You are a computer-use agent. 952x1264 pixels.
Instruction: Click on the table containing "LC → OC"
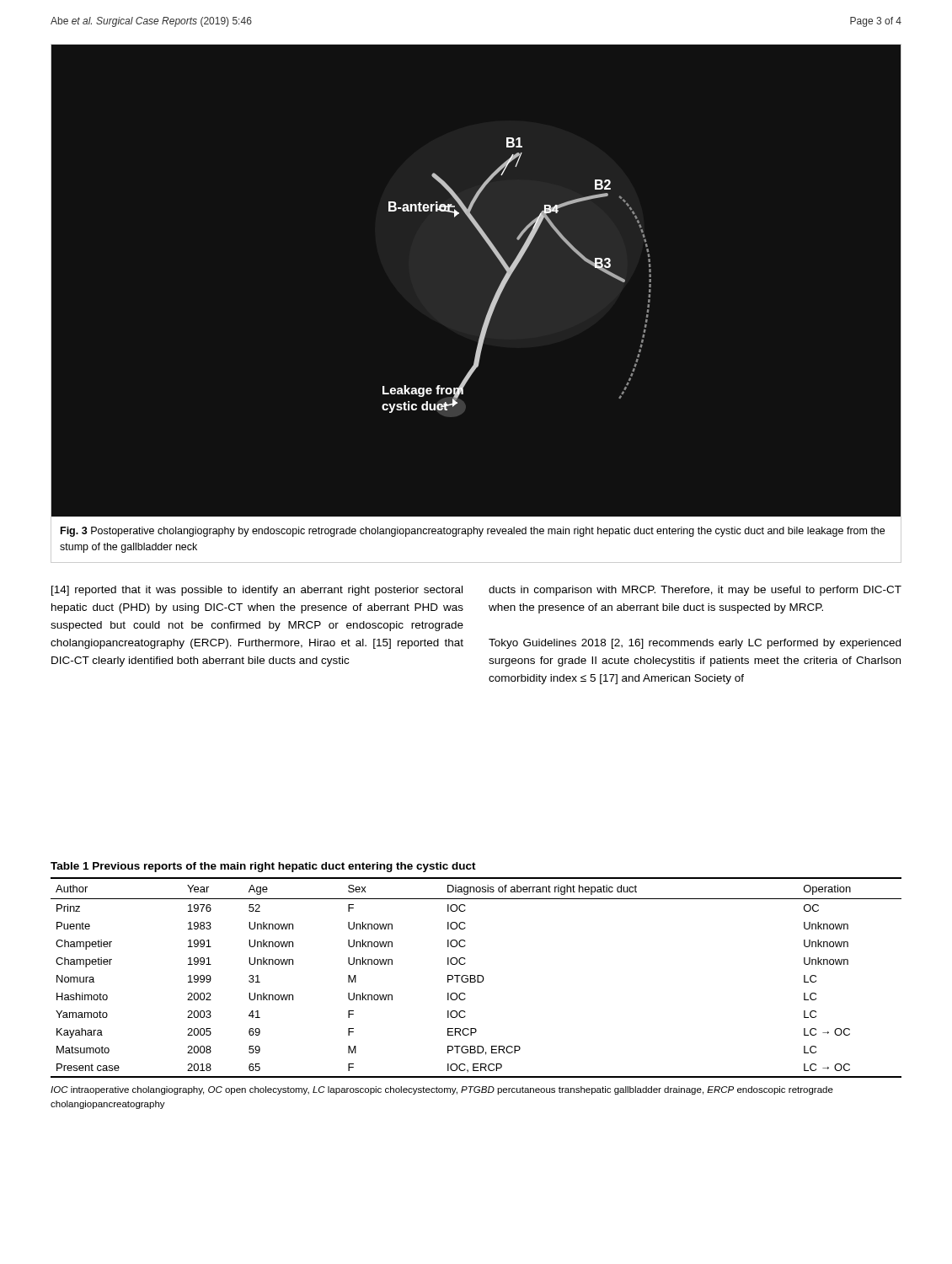(x=476, y=978)
